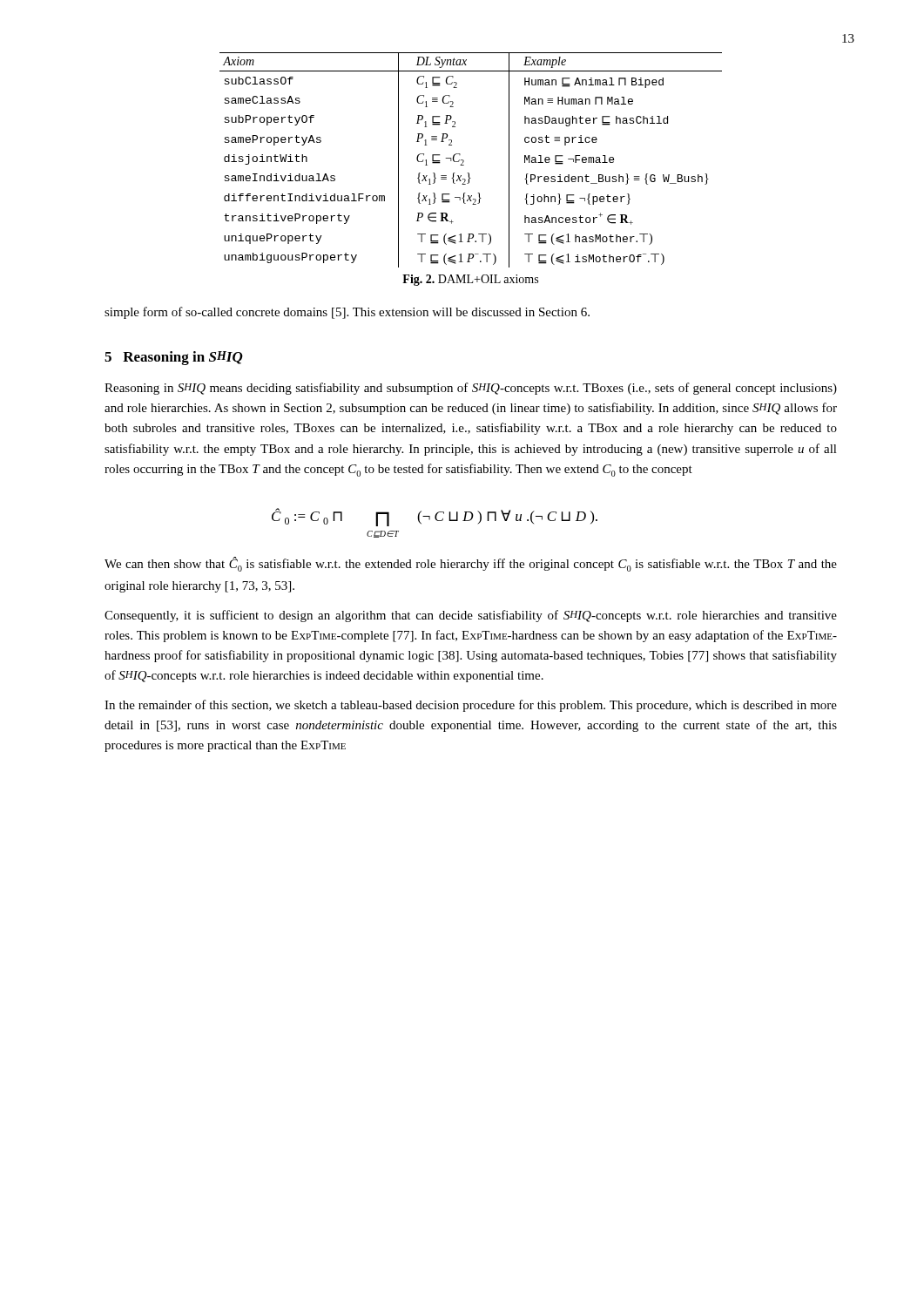Locate the text block containing "We can then show"
Image resolution: width=924 pixels, height=1307 pixels.
pyautogui.click(x=471, y=575)
